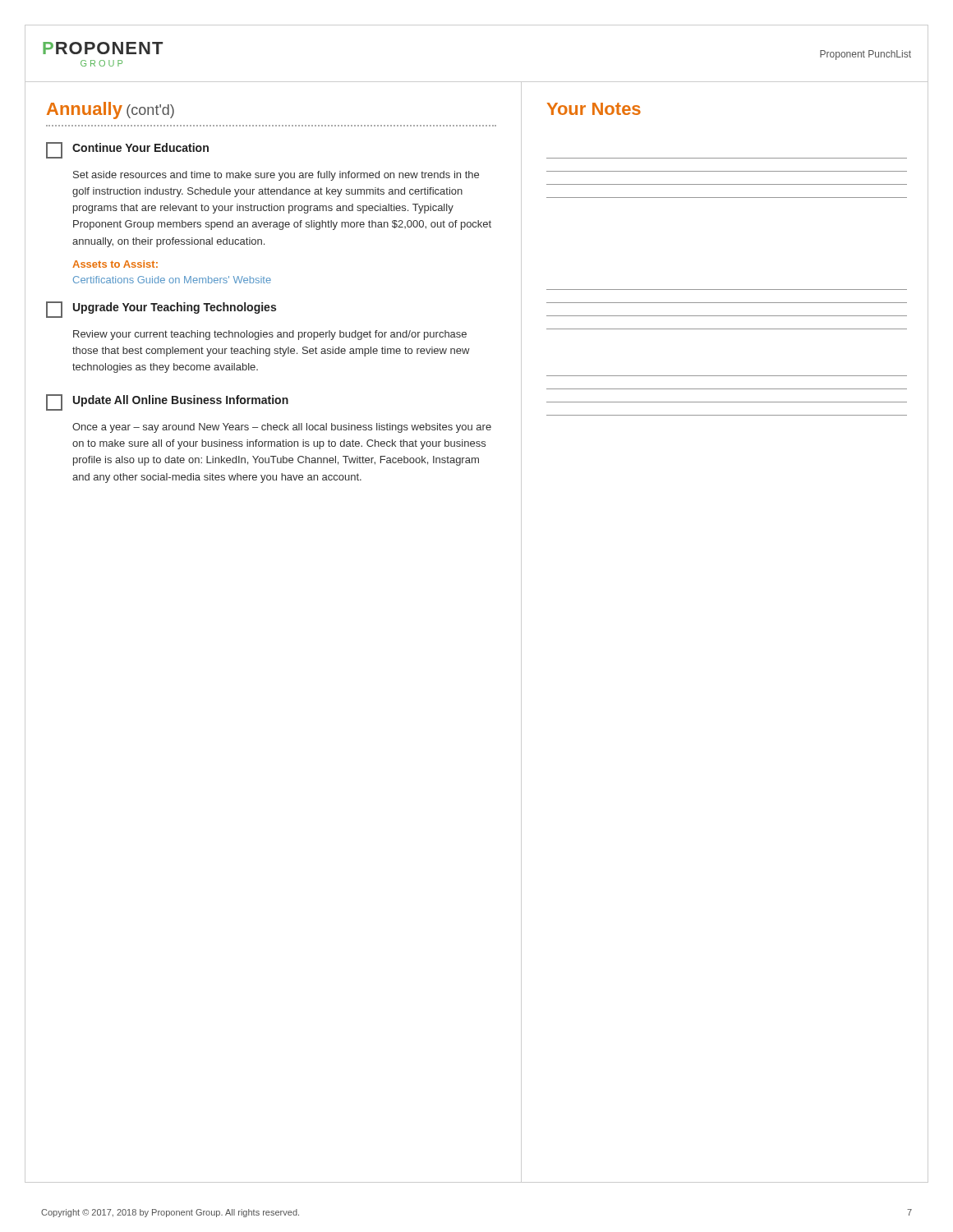Locate the text "Annually (cont'd)"

click(x=110, y=109)
